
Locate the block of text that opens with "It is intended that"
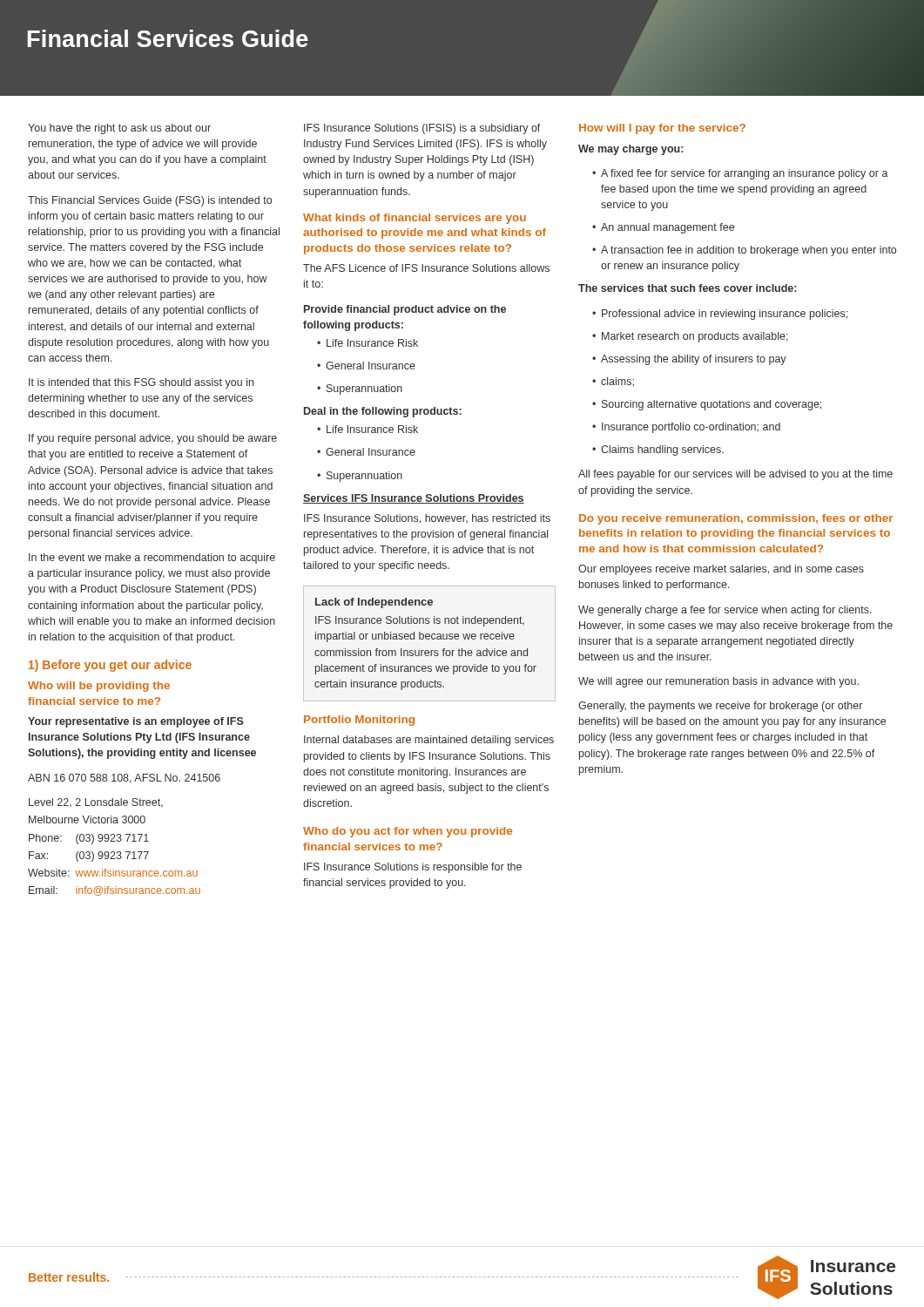154,398
